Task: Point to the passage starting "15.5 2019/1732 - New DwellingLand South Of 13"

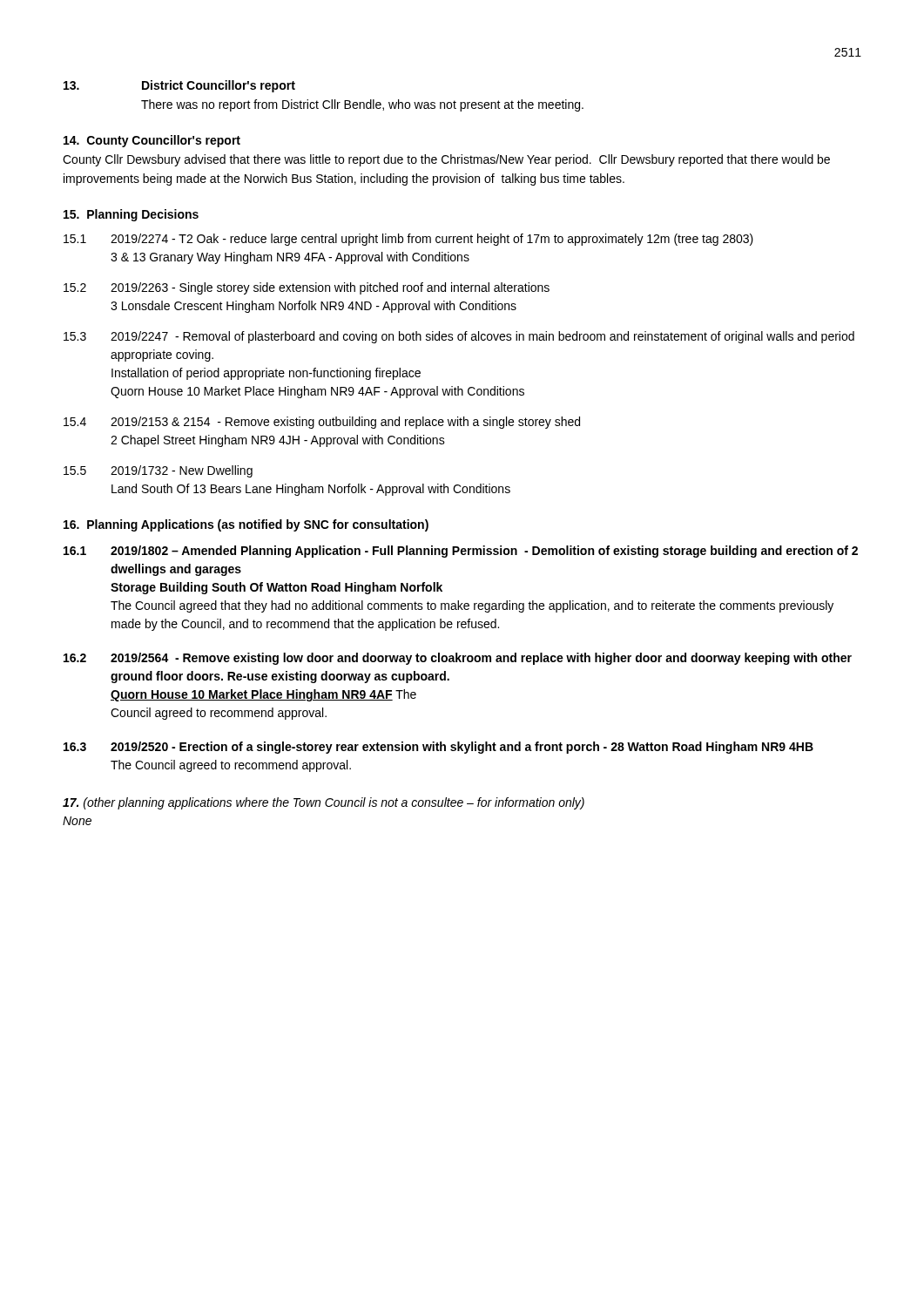Action: click(x=287, y=480)
